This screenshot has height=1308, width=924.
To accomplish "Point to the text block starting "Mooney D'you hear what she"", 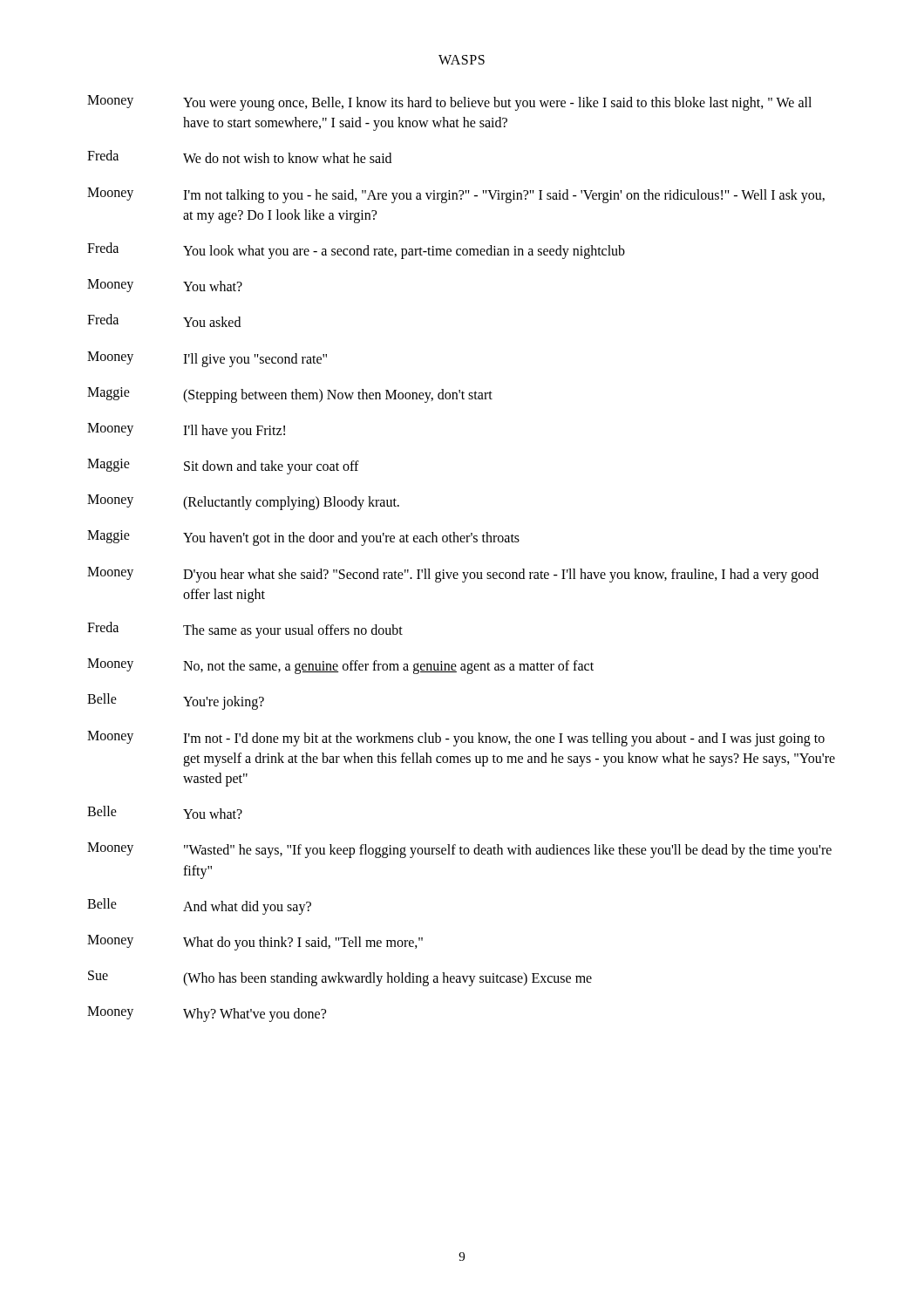I will [462, 584].
